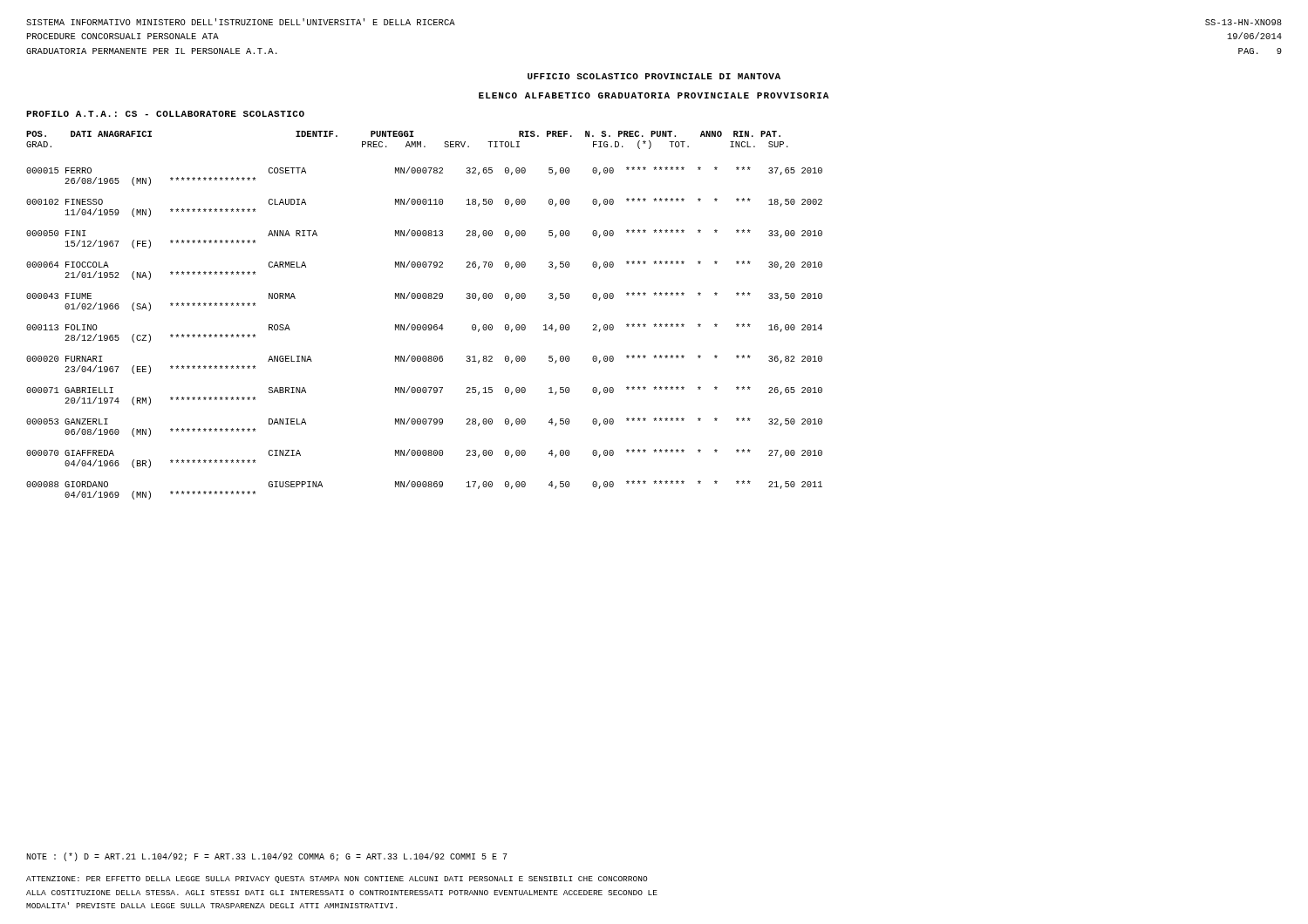Where does it say "PROFILO A.T.A.: CS - COLLABORATORE SCOLASTICO"?
1308x924 pixels.
(x=165, y=114)
